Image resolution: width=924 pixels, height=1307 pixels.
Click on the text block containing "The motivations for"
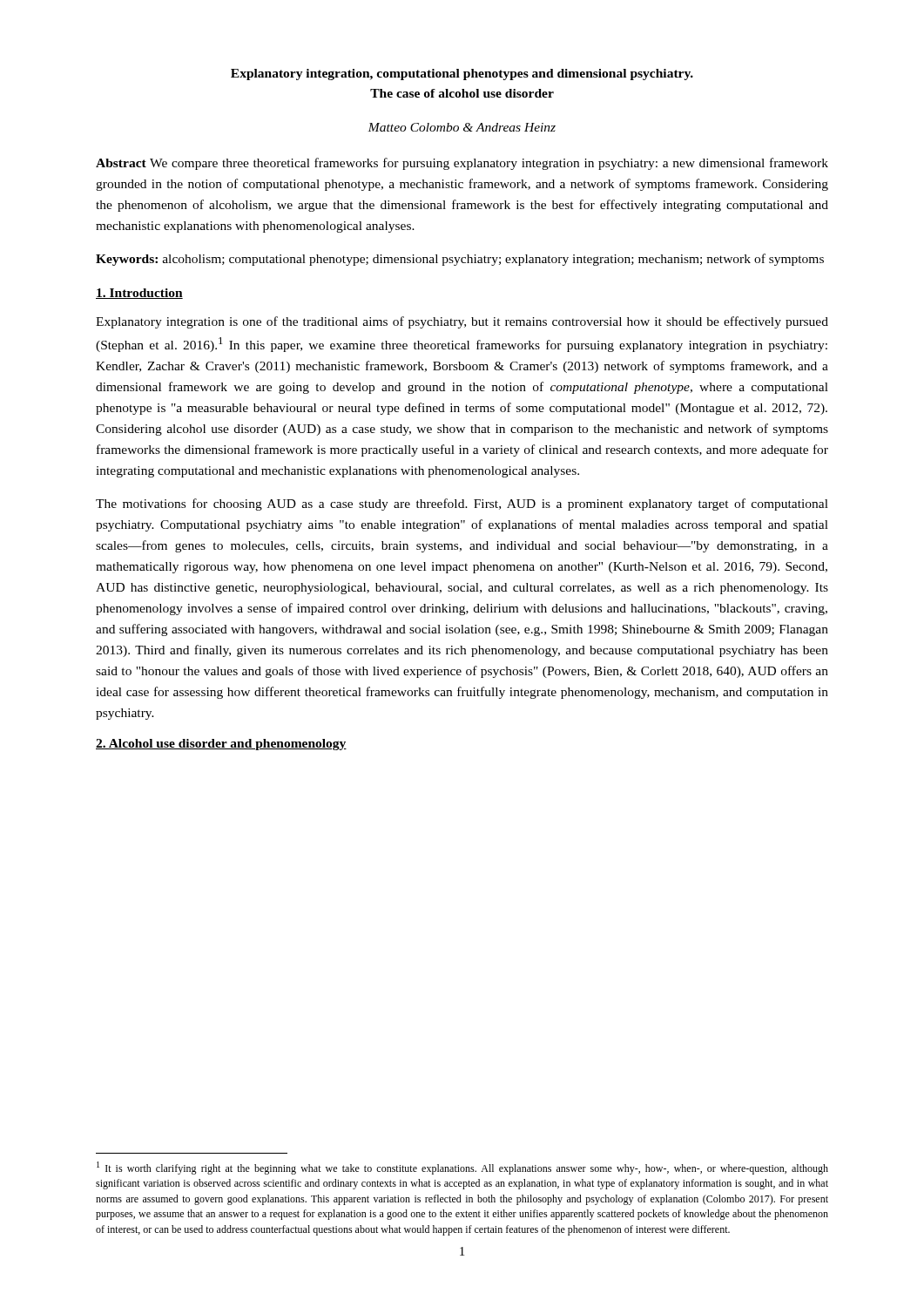(462, 608)
